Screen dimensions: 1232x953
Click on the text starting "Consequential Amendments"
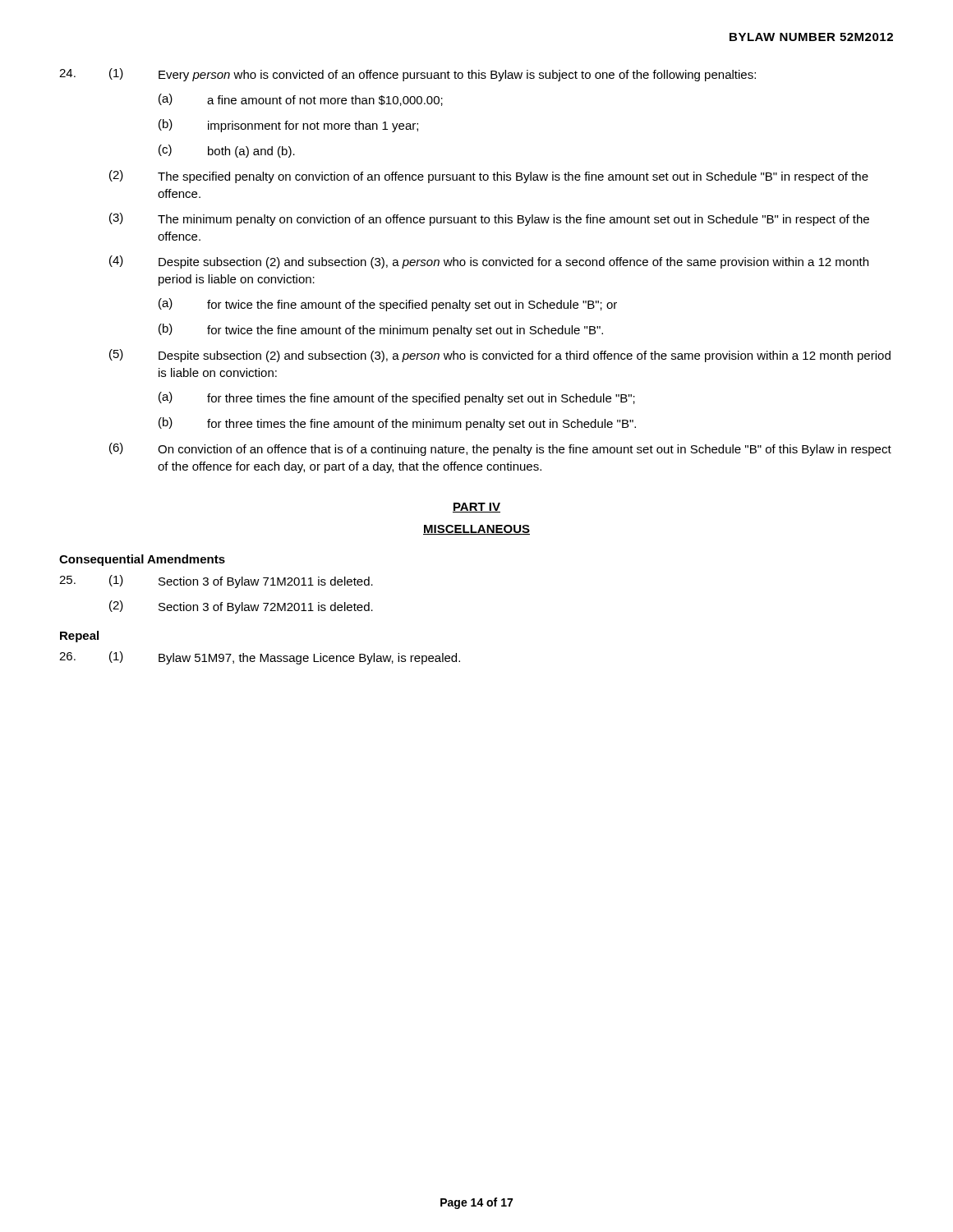click(142, 559)
